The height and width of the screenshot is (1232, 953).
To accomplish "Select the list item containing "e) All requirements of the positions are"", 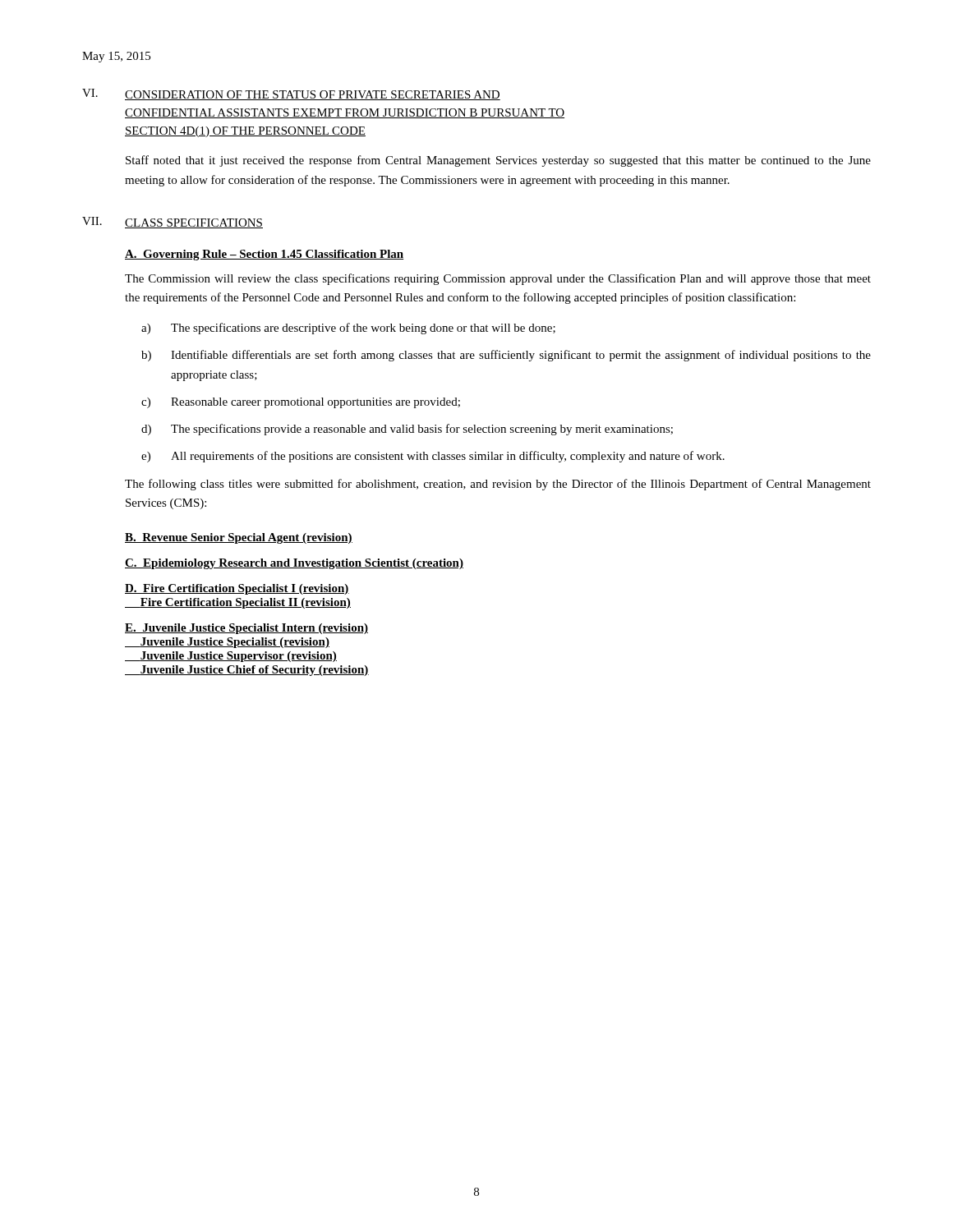I will [506, 457].
